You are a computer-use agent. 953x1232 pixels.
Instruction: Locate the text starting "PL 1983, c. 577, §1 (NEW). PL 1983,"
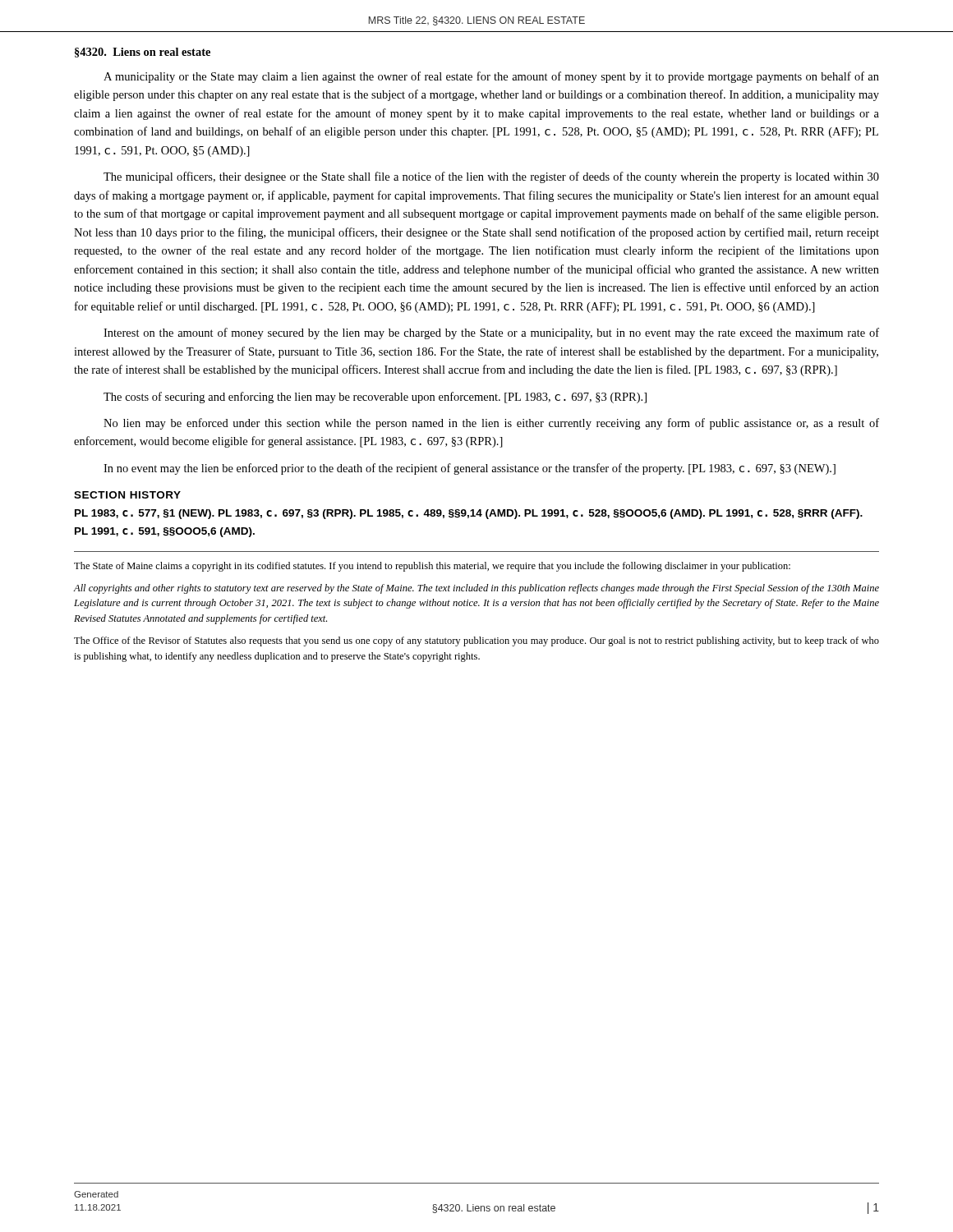pos(468,522)
